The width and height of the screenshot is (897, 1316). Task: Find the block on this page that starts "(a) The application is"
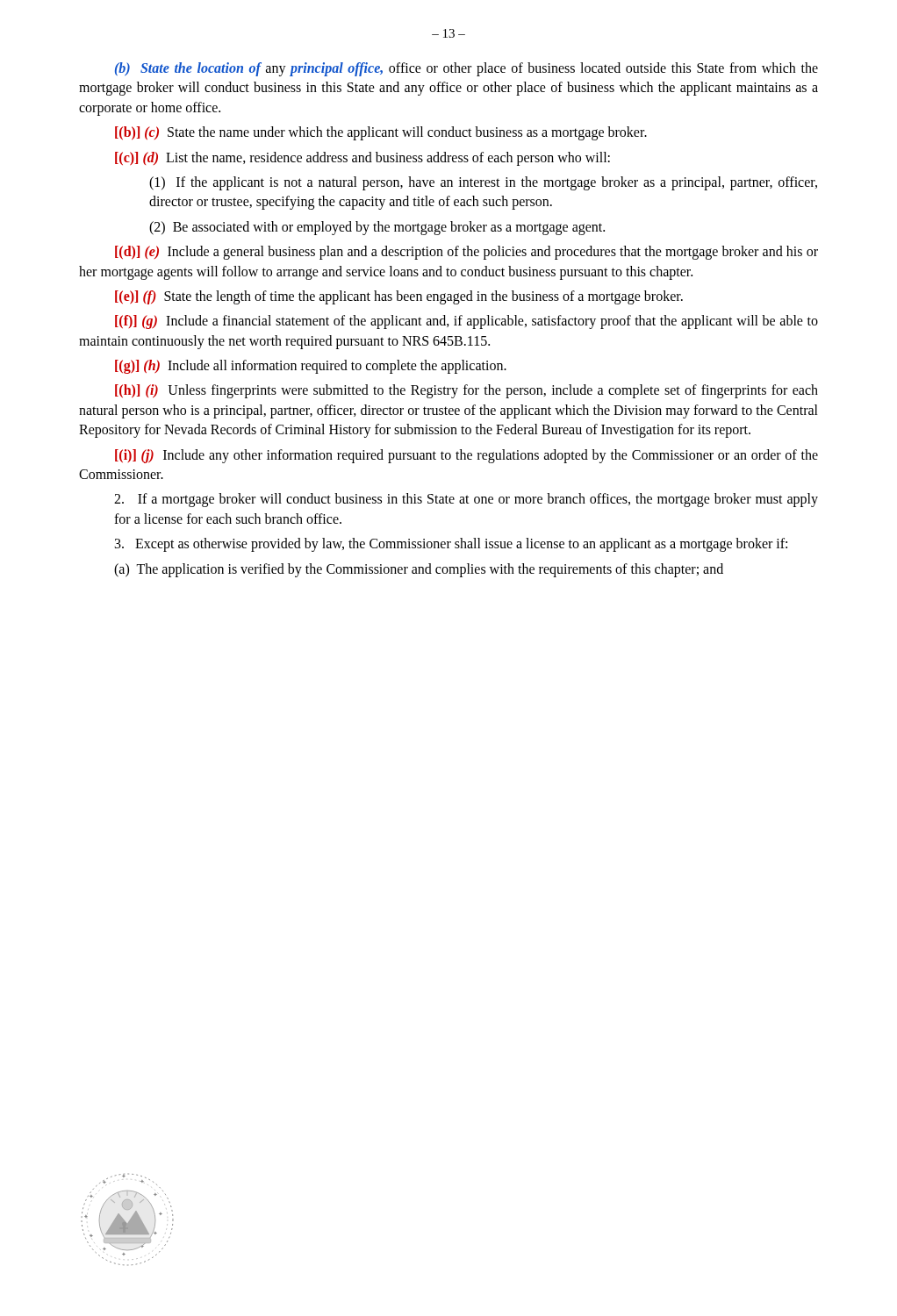click(466, 569)
